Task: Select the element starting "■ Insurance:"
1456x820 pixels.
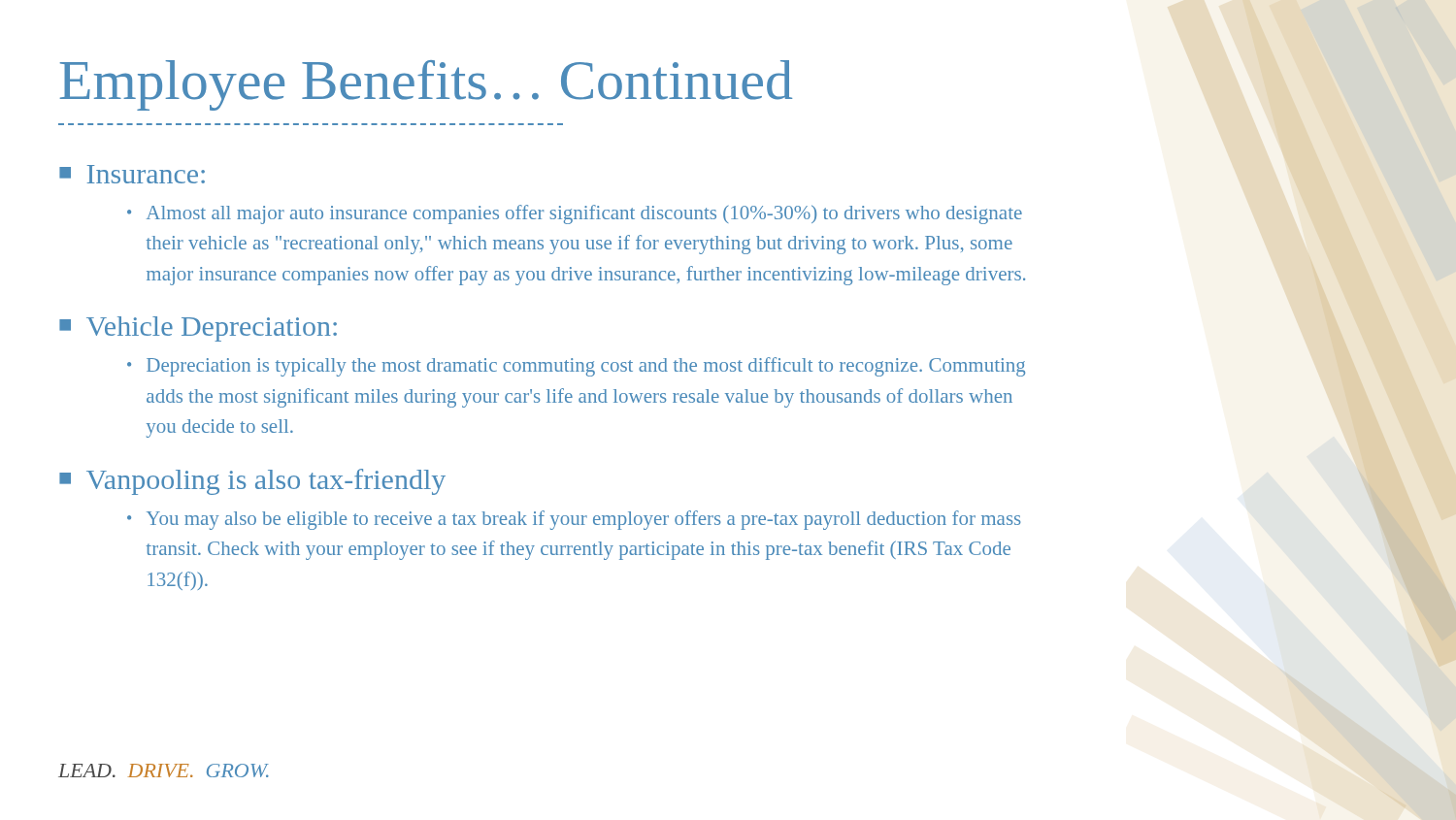Action: (x=132, y=174)
